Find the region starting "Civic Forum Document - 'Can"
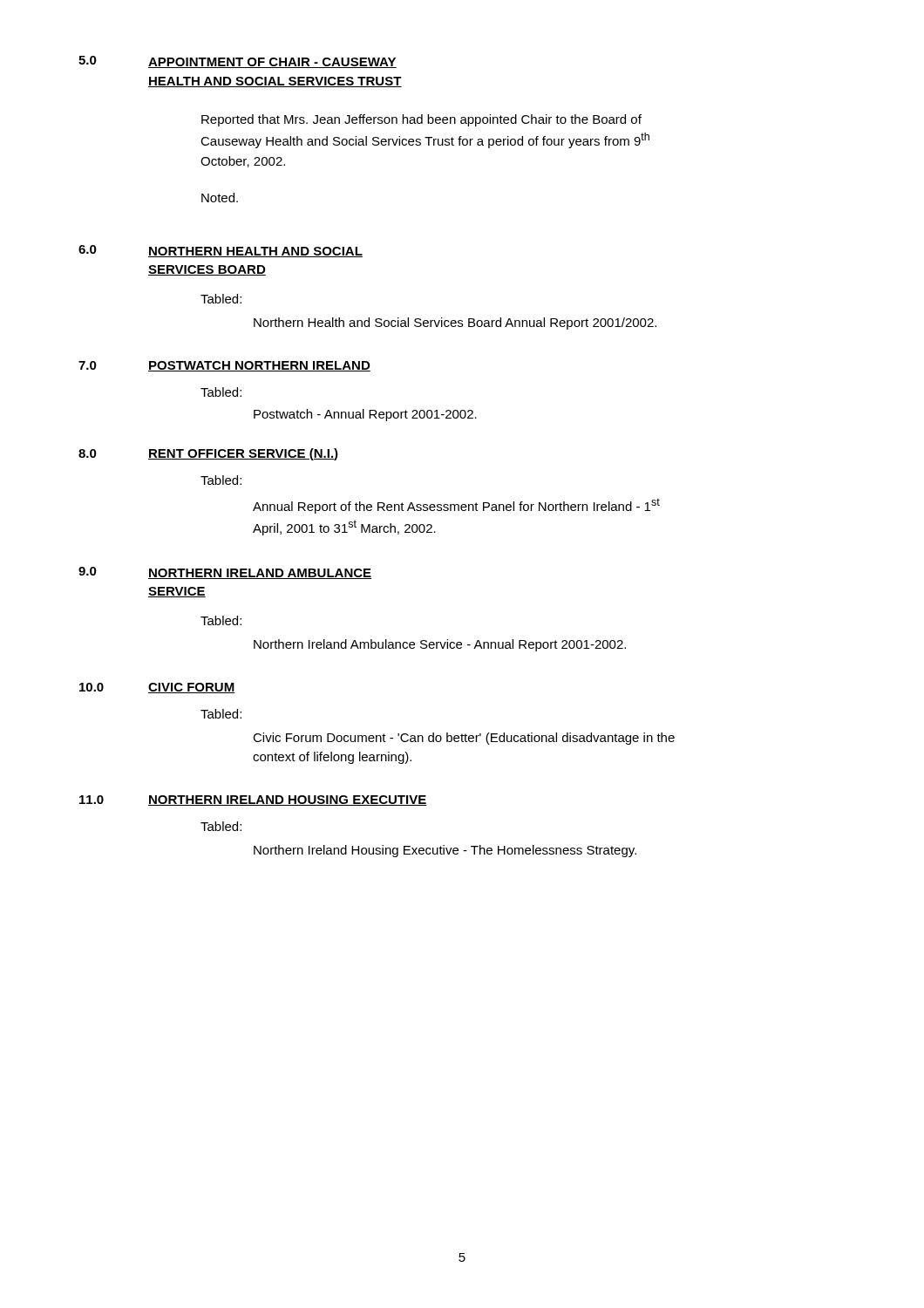This screenshot has width=924, height=1308. [464, 747]
